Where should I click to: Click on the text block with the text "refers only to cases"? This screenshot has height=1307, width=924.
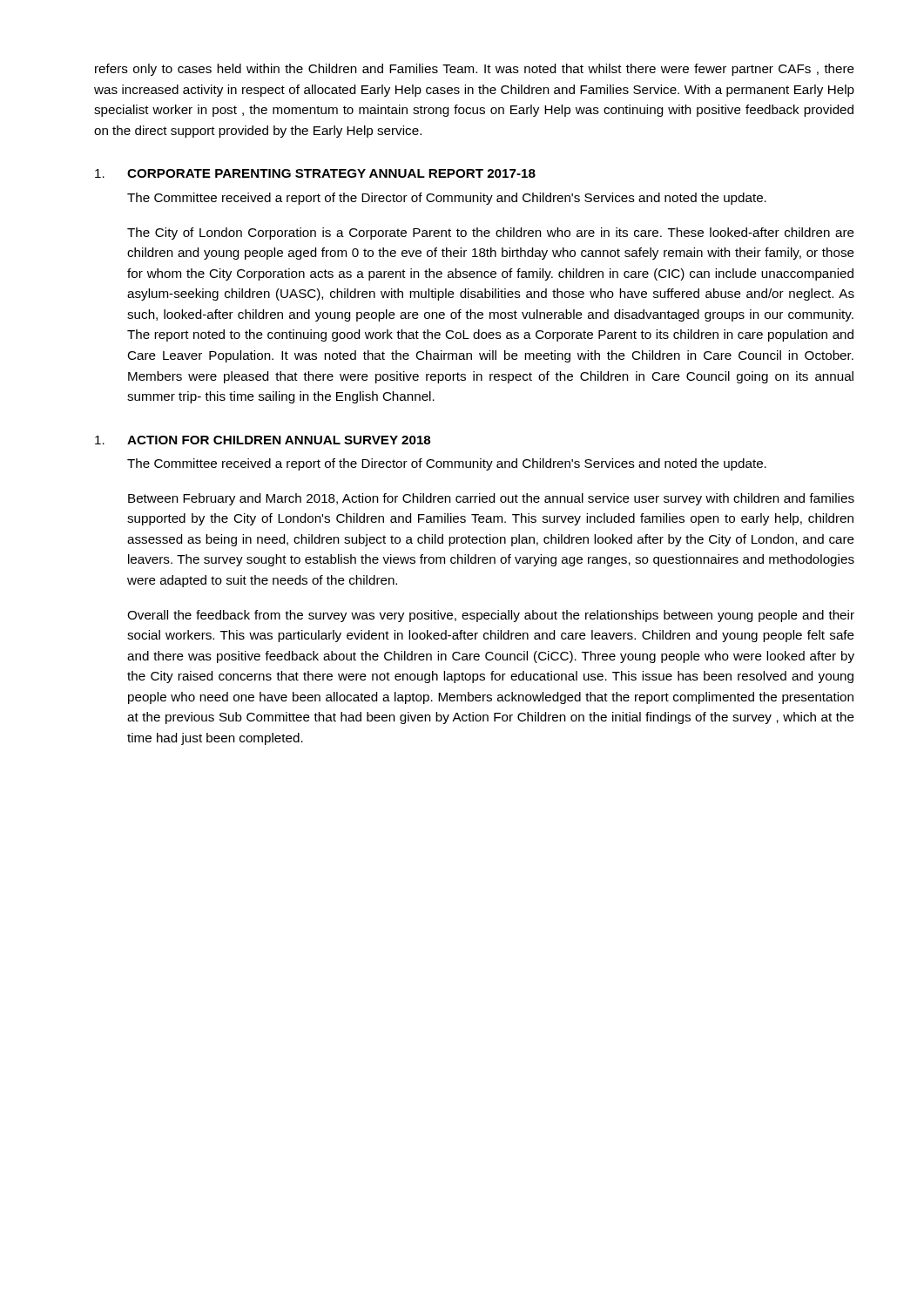(474, 100)
